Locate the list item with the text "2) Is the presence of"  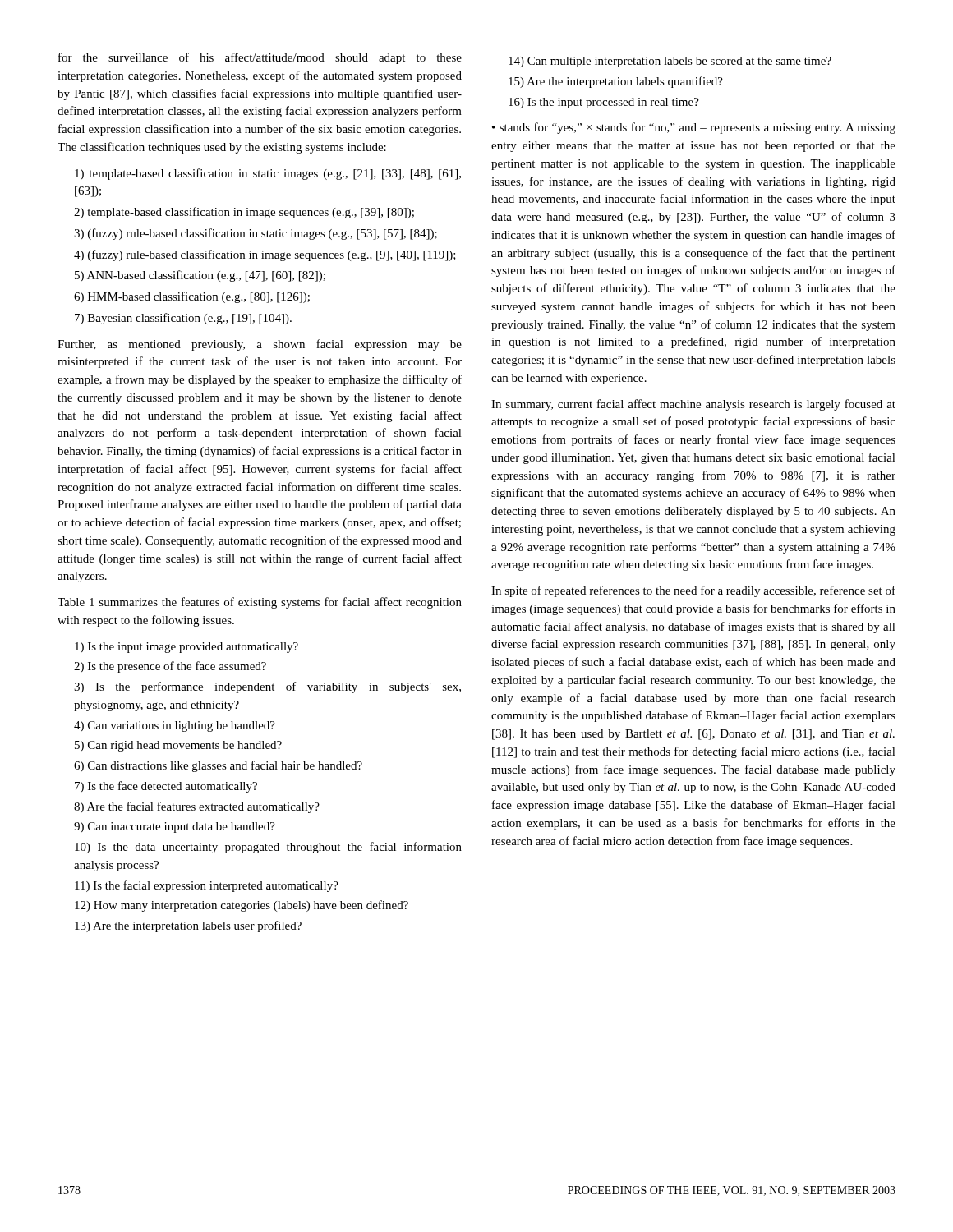[x=170, y=666]
